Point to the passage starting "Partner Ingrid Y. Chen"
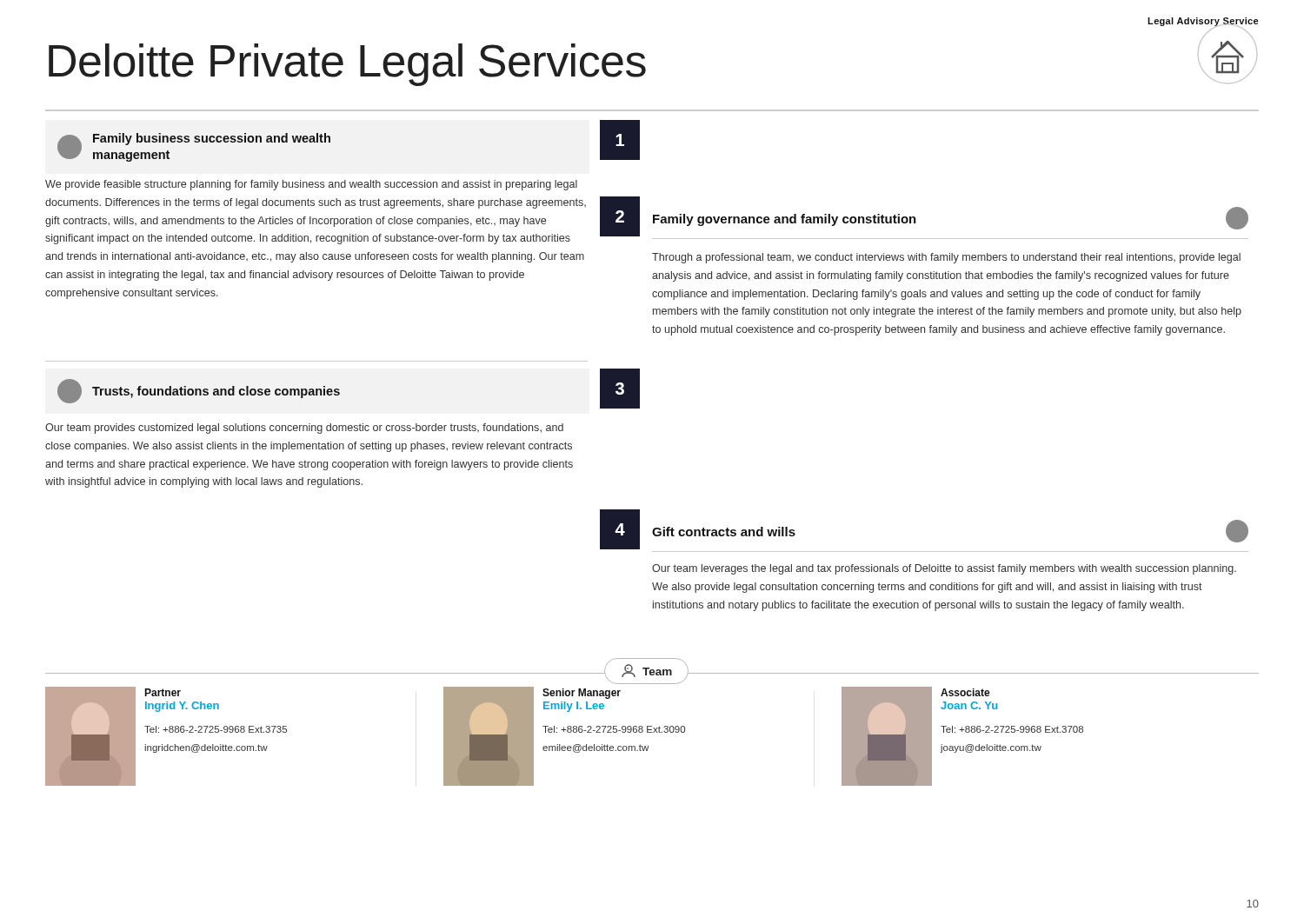This screenshot has height=924, width=1304. 266,722
